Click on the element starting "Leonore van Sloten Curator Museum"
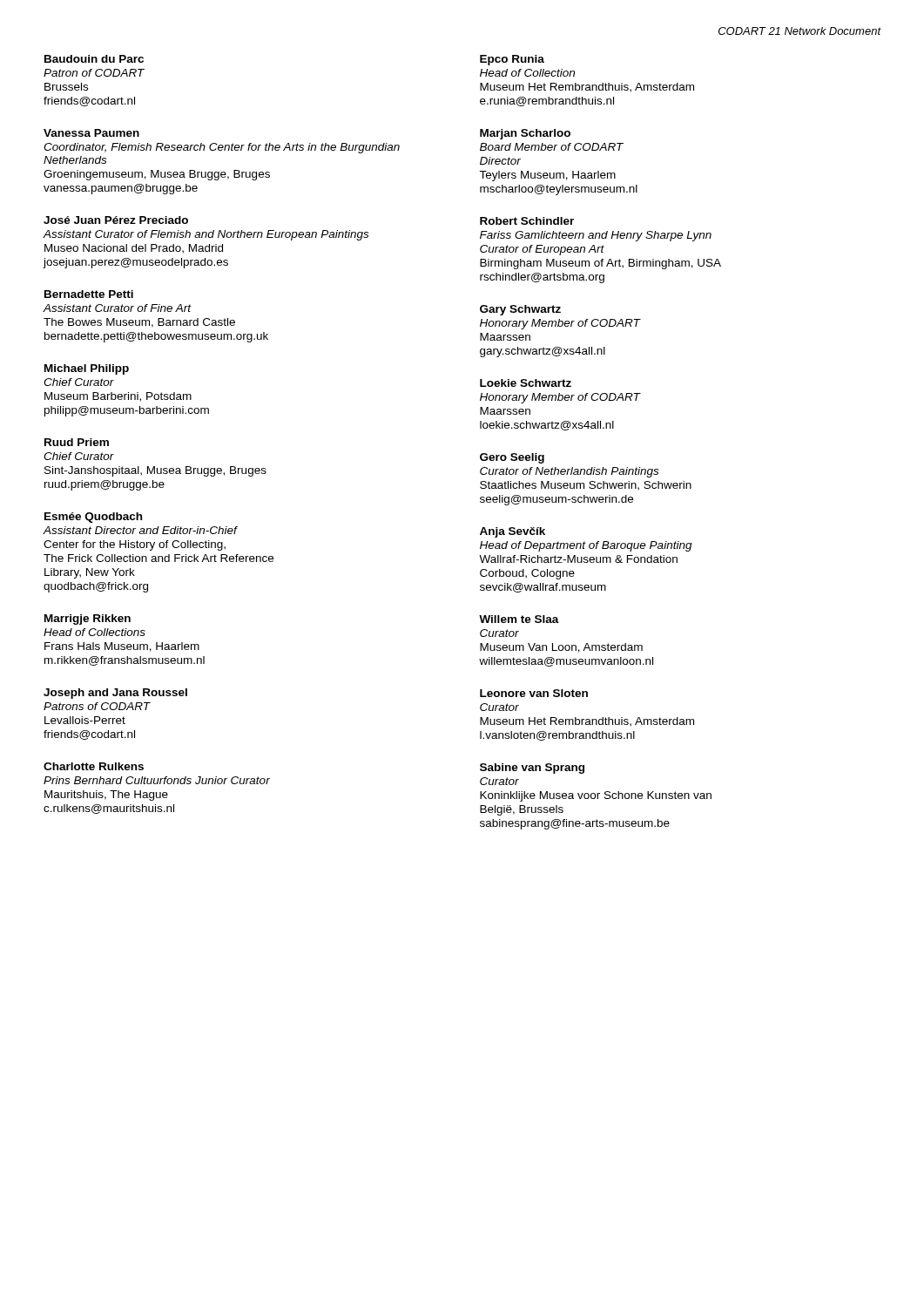Image resolution: width=924 pixels, height=1307 pixels. 680,714
